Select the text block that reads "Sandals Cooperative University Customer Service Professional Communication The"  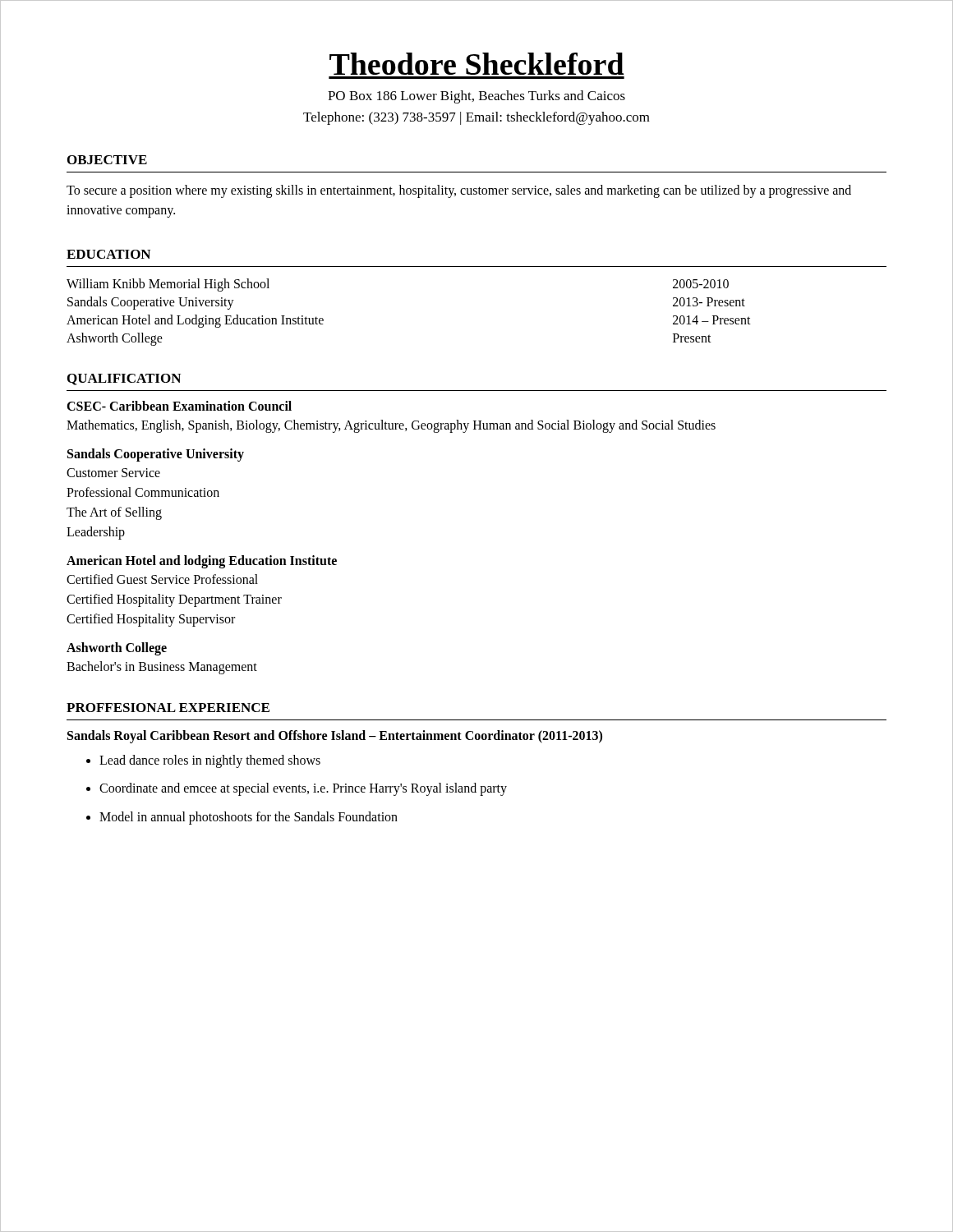click(156, 455)
